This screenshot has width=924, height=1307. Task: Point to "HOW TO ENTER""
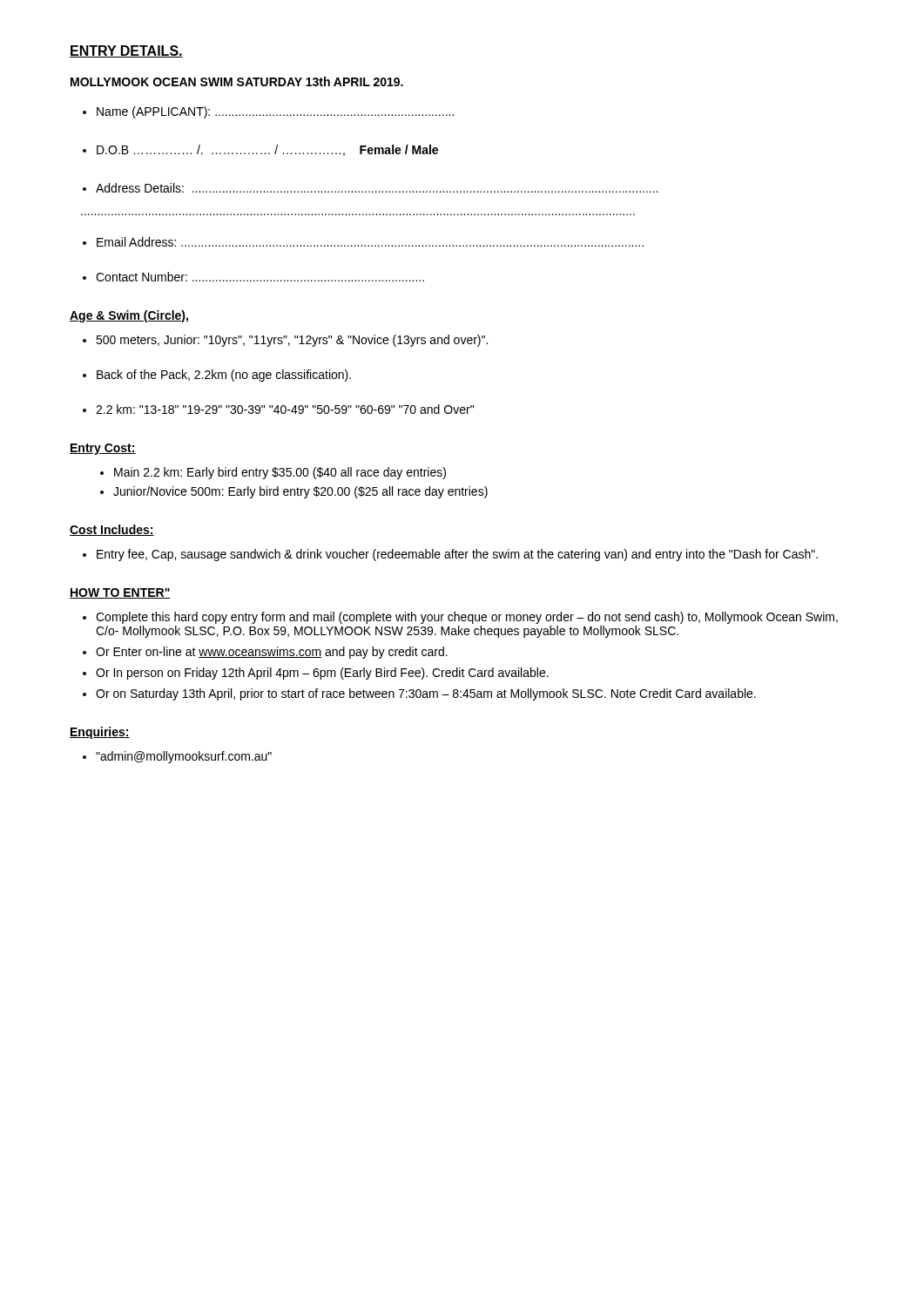[120, 593]
